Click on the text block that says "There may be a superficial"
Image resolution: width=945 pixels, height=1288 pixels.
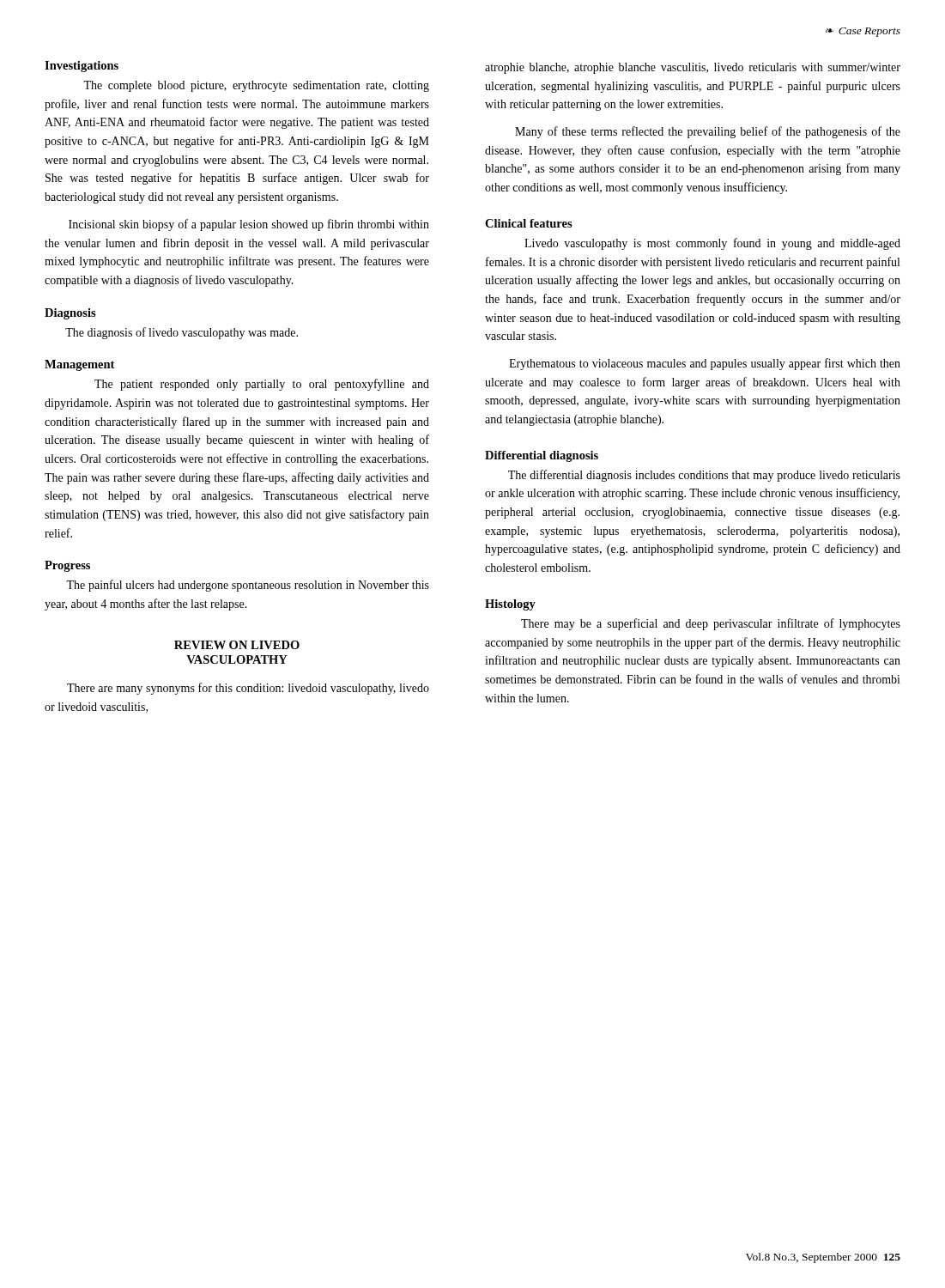[693, 661]
